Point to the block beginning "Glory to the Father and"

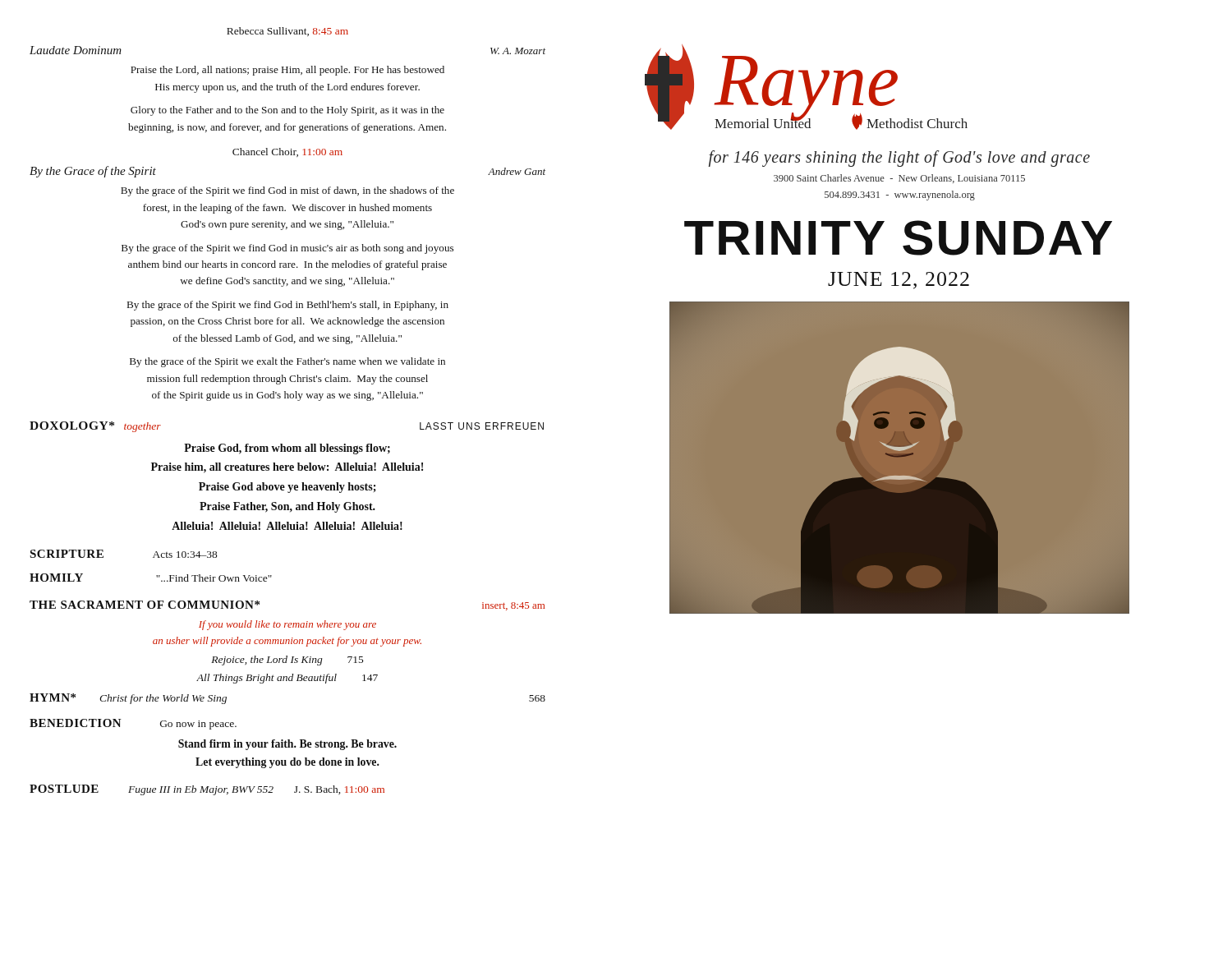[287, 118]
